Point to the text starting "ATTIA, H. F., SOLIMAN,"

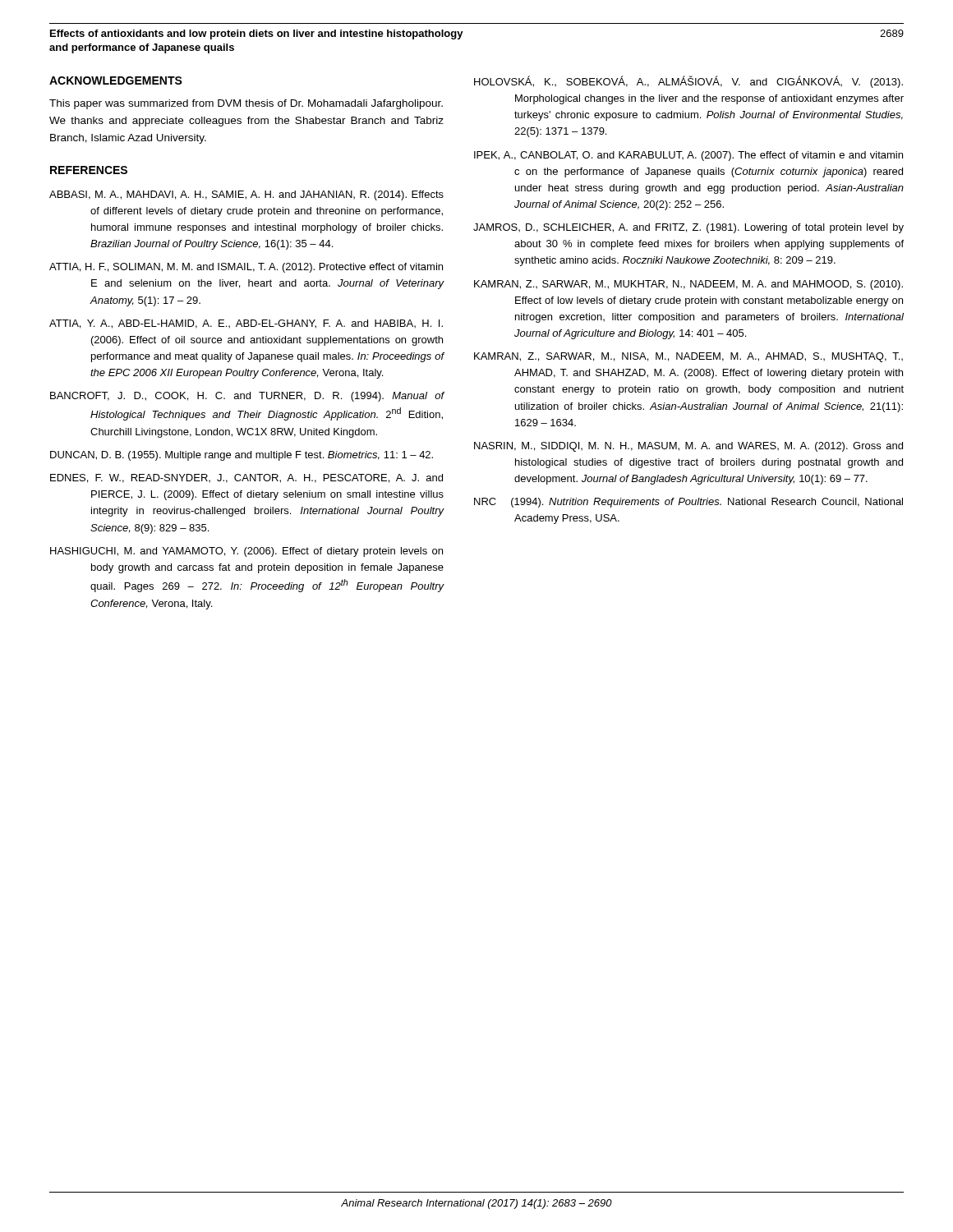[x=246, y=283]
